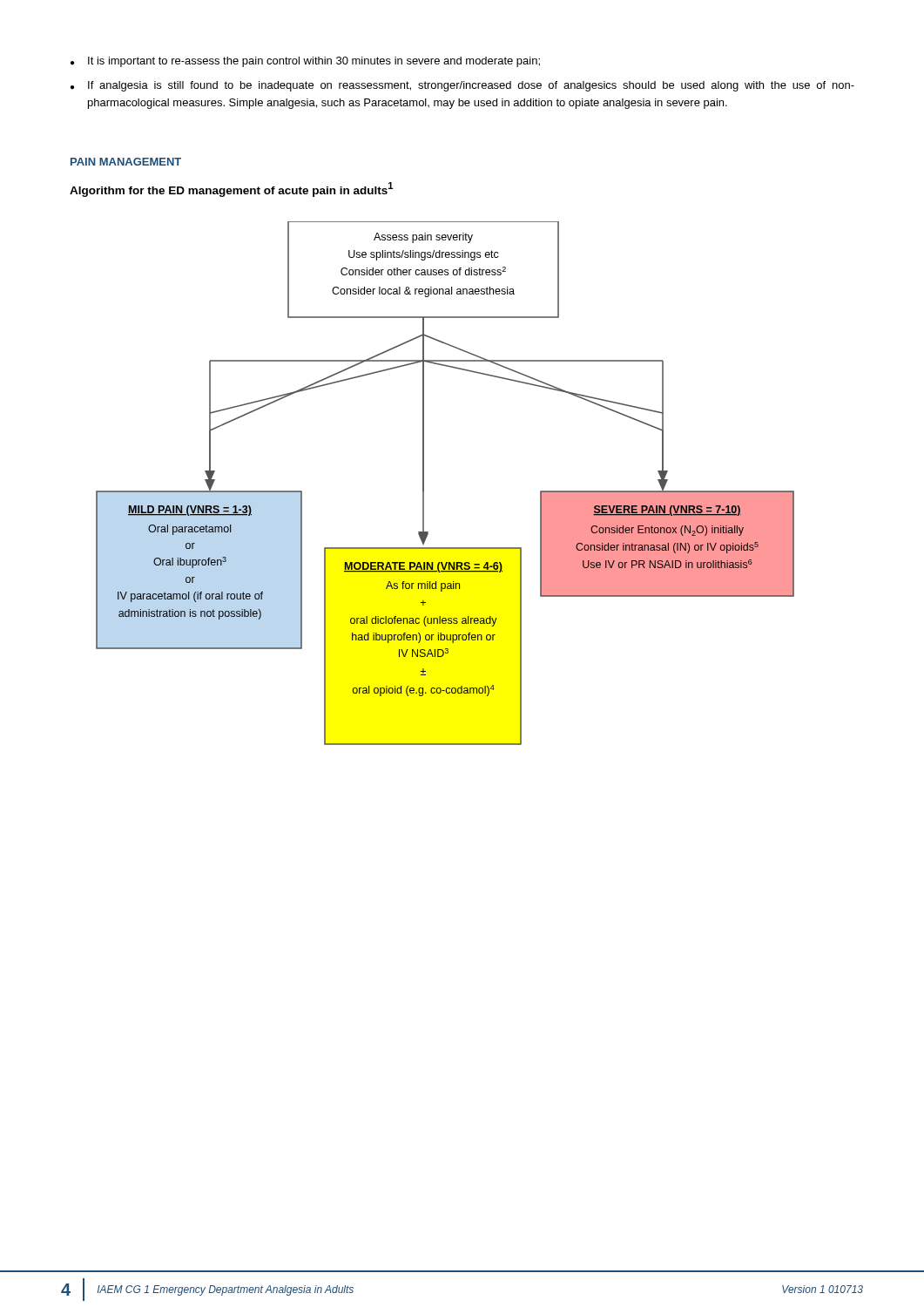The width and height of the screenshot is (924, 1307).
Task: Click on the list item that says "● If analgesia is still found"
Action: [x=462, y=94]
